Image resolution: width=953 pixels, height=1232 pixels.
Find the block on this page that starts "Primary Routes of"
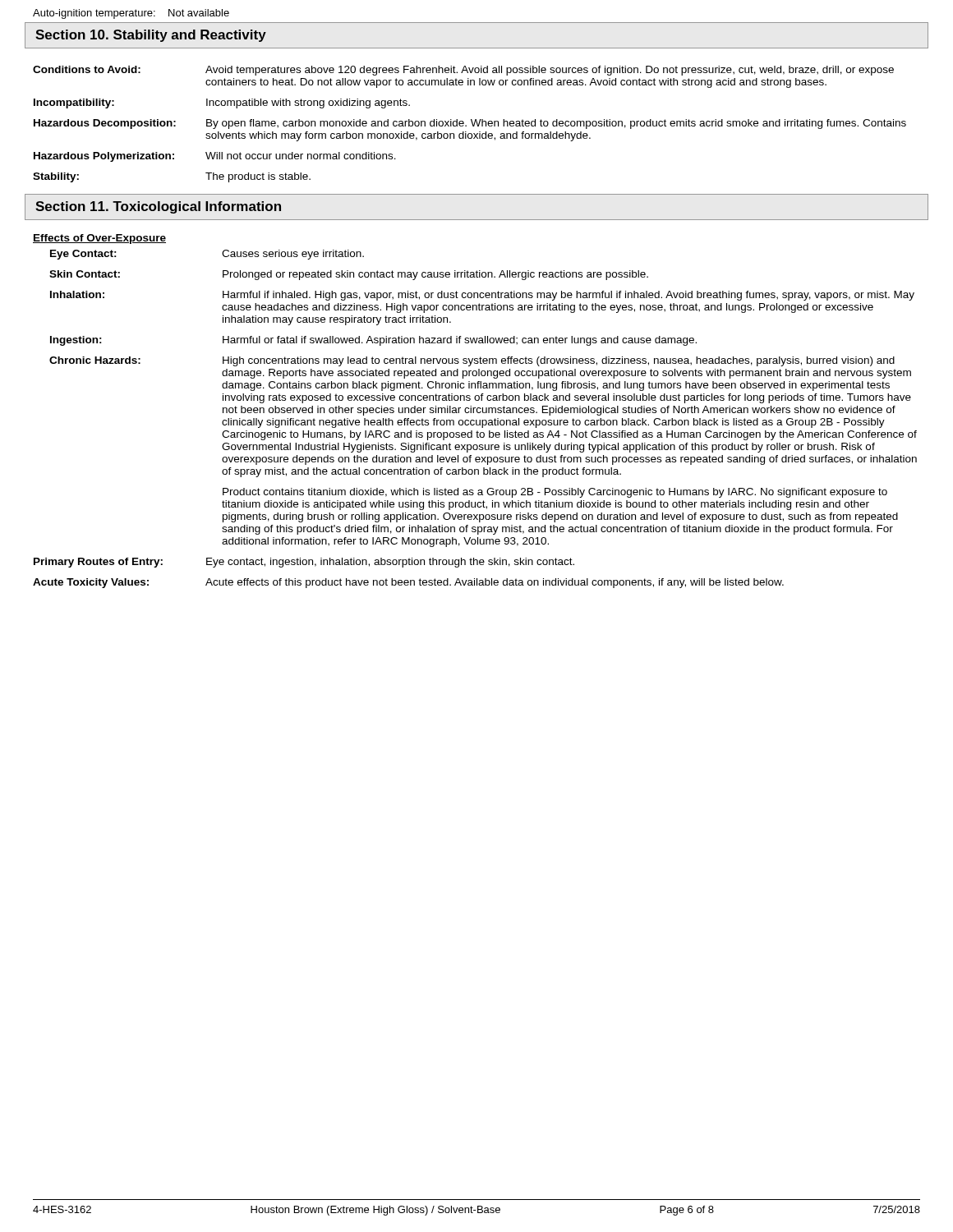tap(476, 561)
